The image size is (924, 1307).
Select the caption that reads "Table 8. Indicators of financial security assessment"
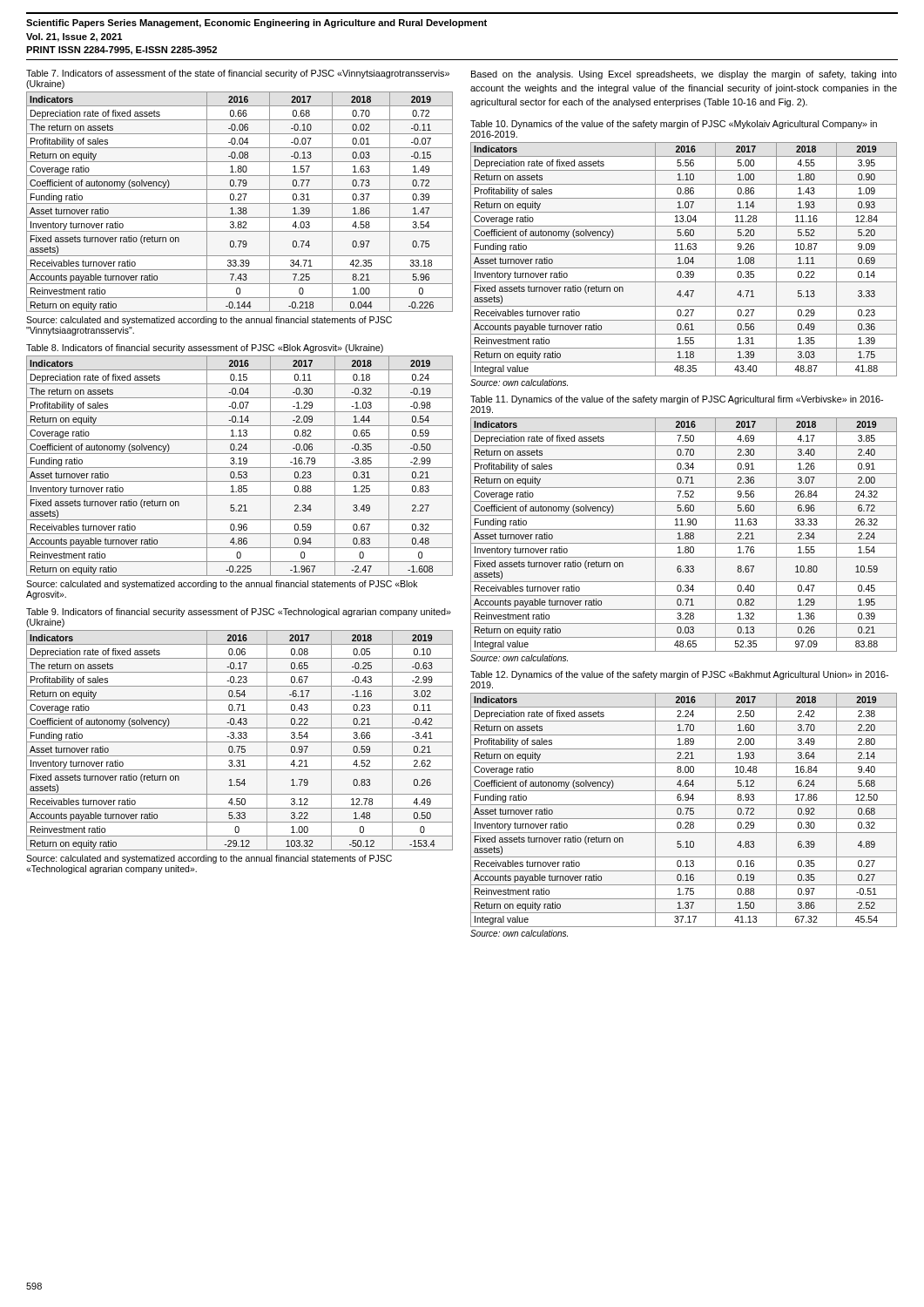point(205,348)
